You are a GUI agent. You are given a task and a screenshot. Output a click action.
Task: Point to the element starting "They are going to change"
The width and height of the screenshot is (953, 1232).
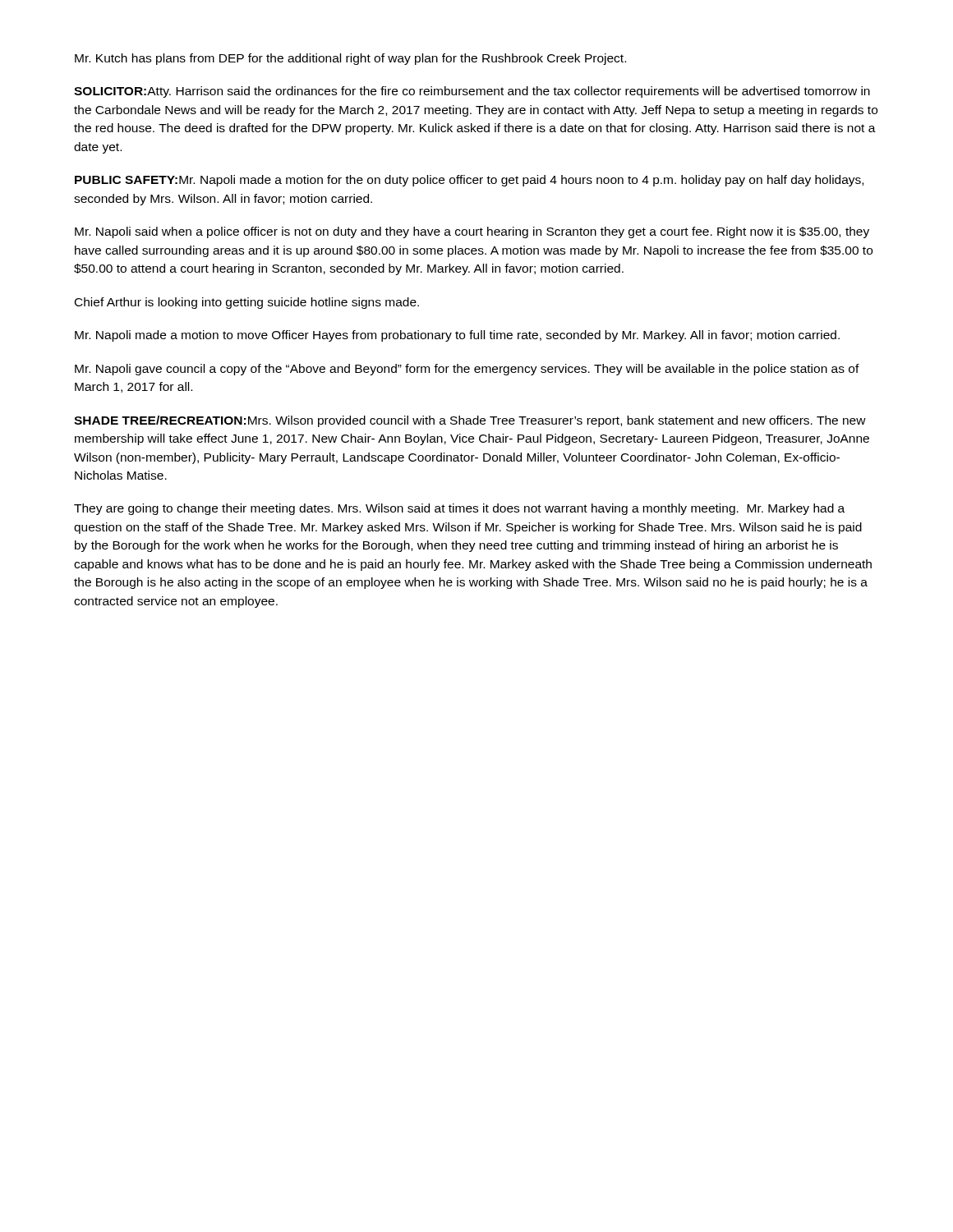click(473, 555)
